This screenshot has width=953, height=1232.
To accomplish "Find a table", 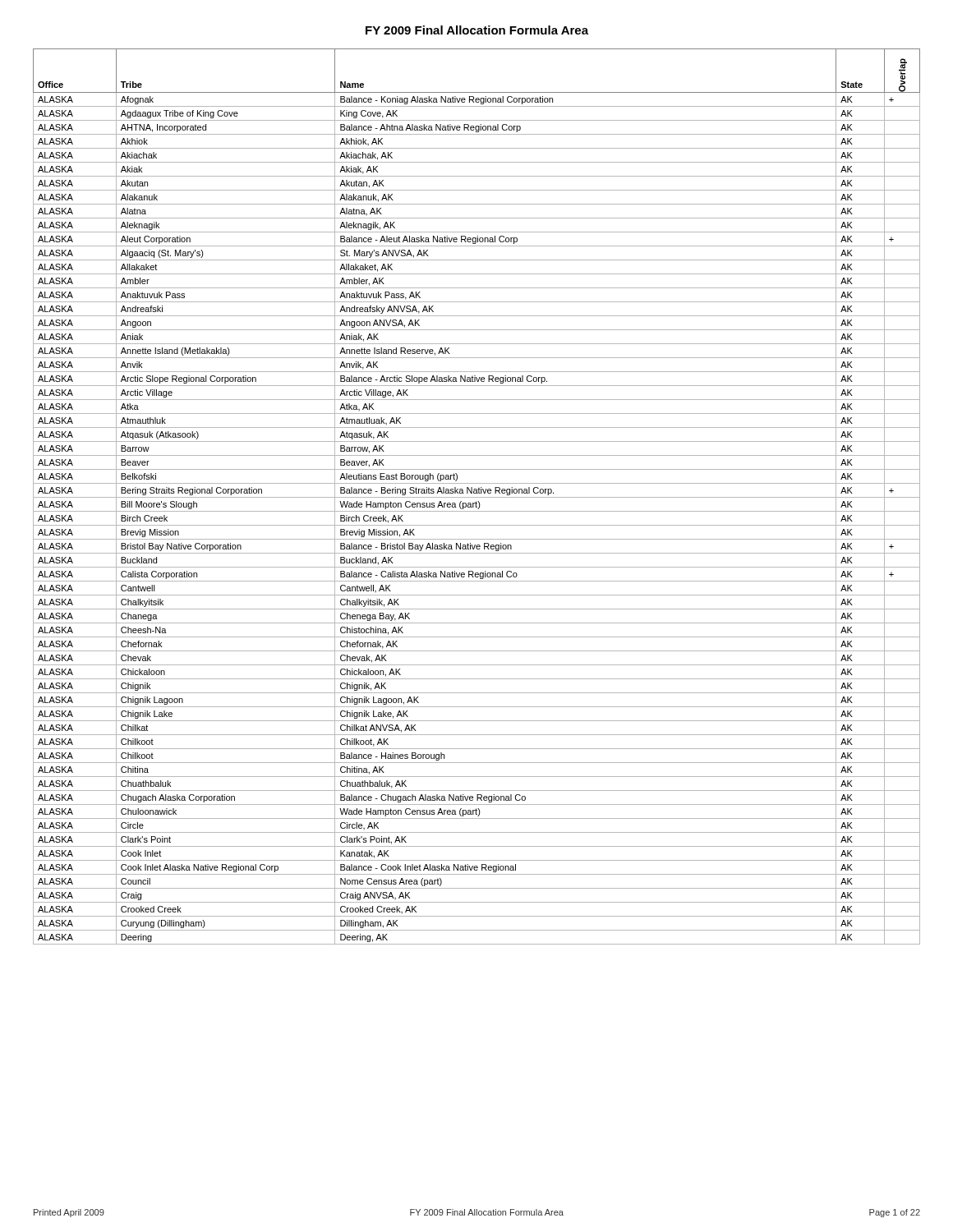I will point(476,496).
